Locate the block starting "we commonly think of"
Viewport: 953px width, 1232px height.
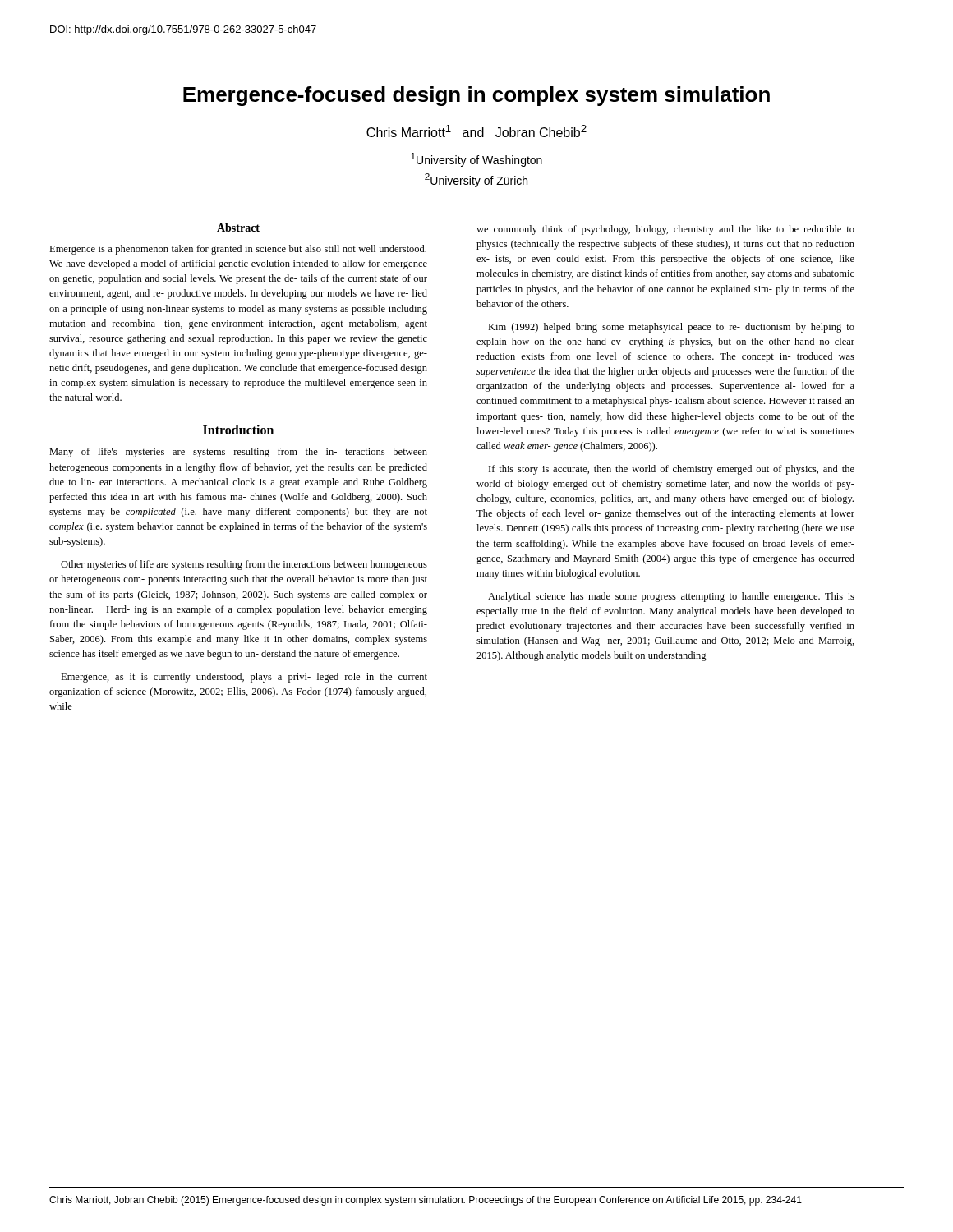(x=665, y=442)
